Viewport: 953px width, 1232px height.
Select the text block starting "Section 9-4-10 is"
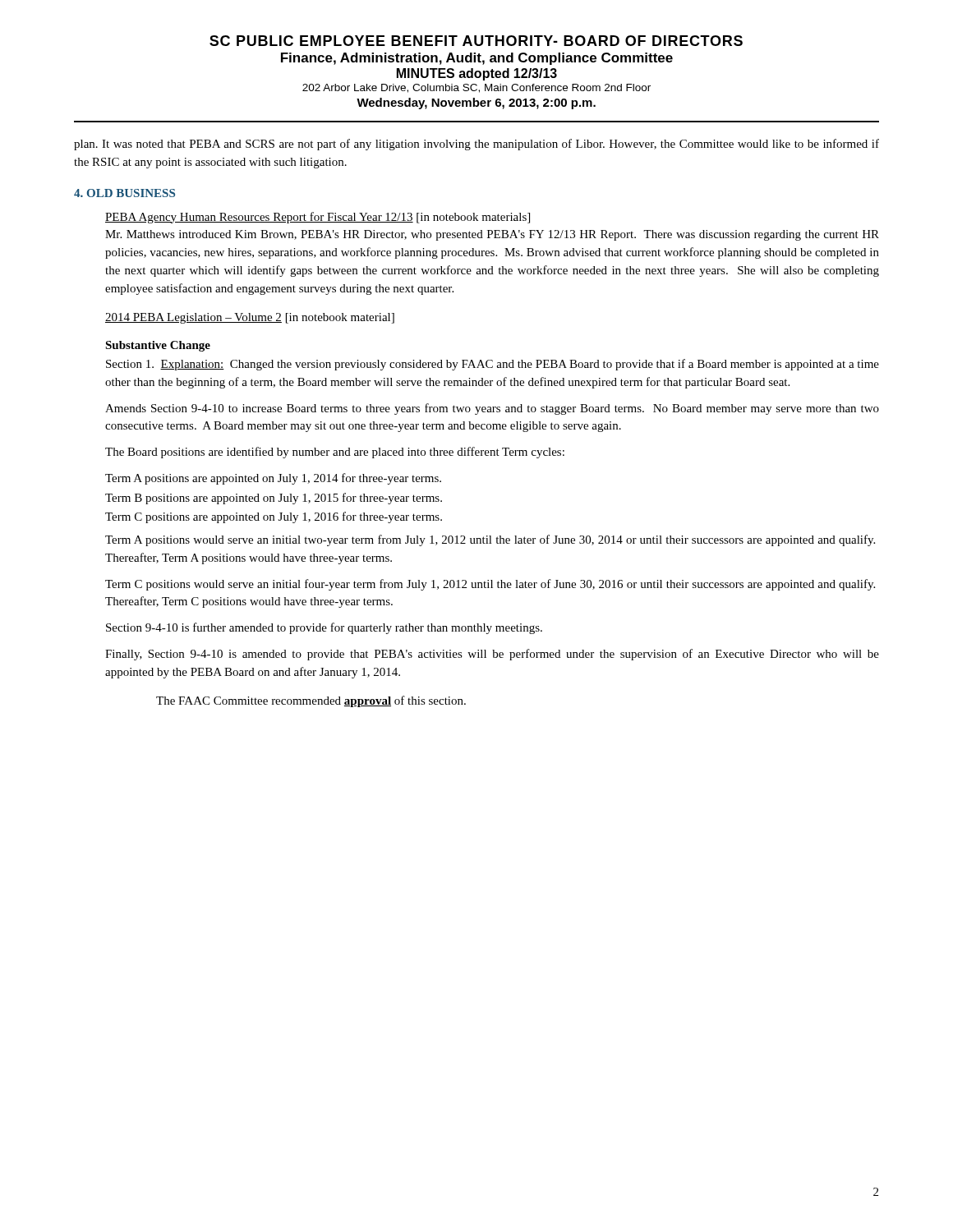pos(324,628)
